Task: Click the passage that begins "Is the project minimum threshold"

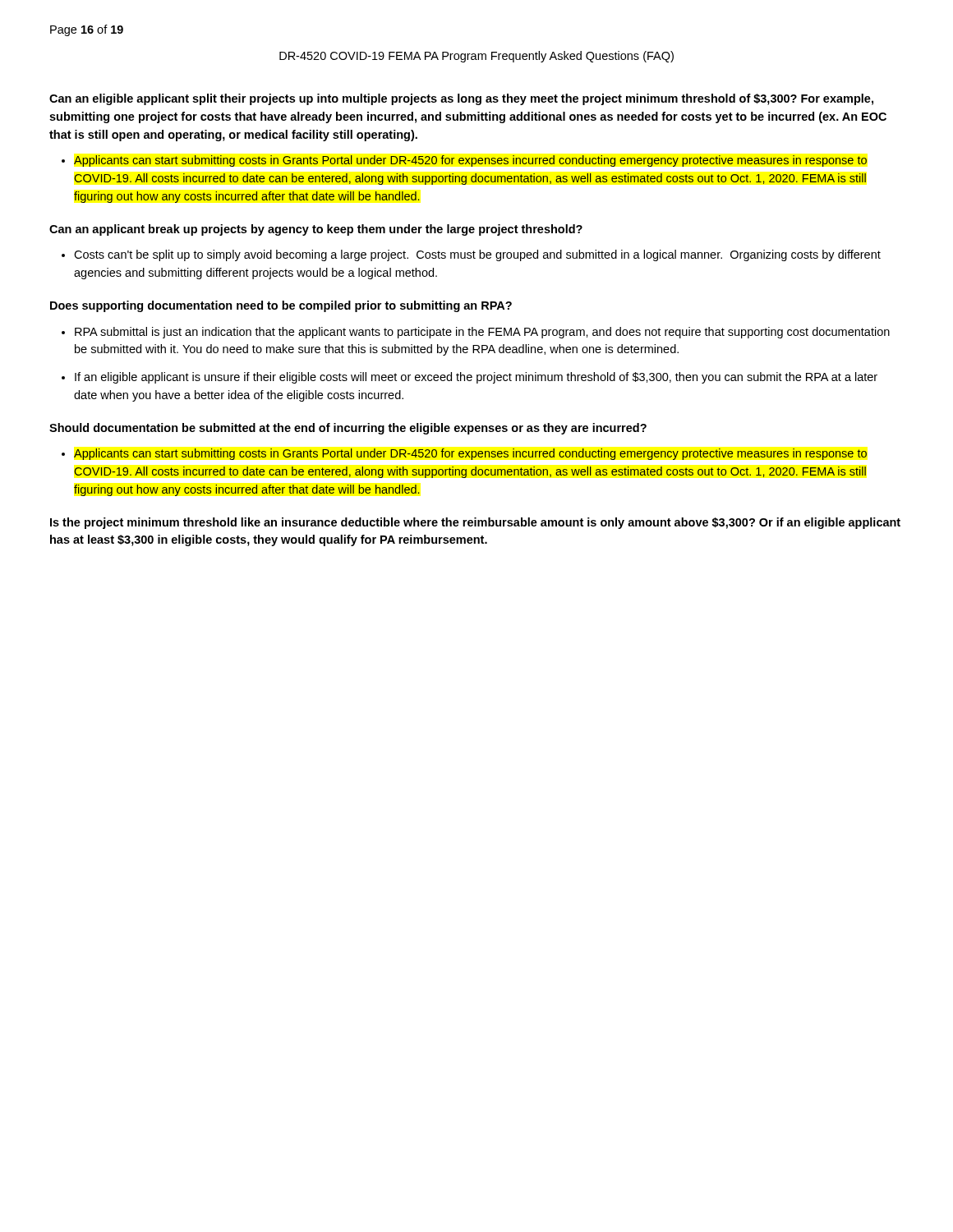Action: tap(475, 531)
